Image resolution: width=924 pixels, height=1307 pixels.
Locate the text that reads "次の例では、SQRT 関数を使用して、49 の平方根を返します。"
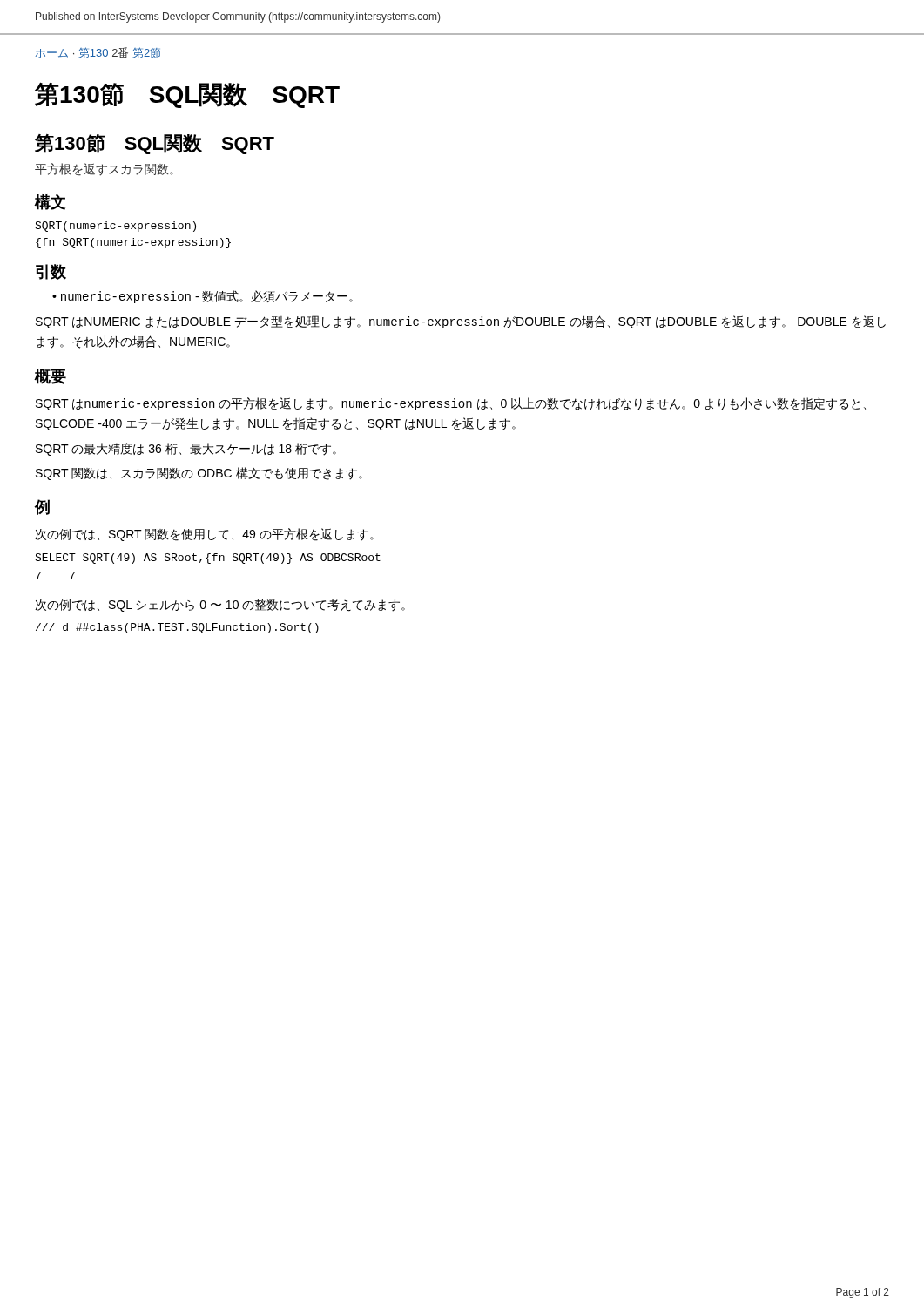tap(208, 534)
